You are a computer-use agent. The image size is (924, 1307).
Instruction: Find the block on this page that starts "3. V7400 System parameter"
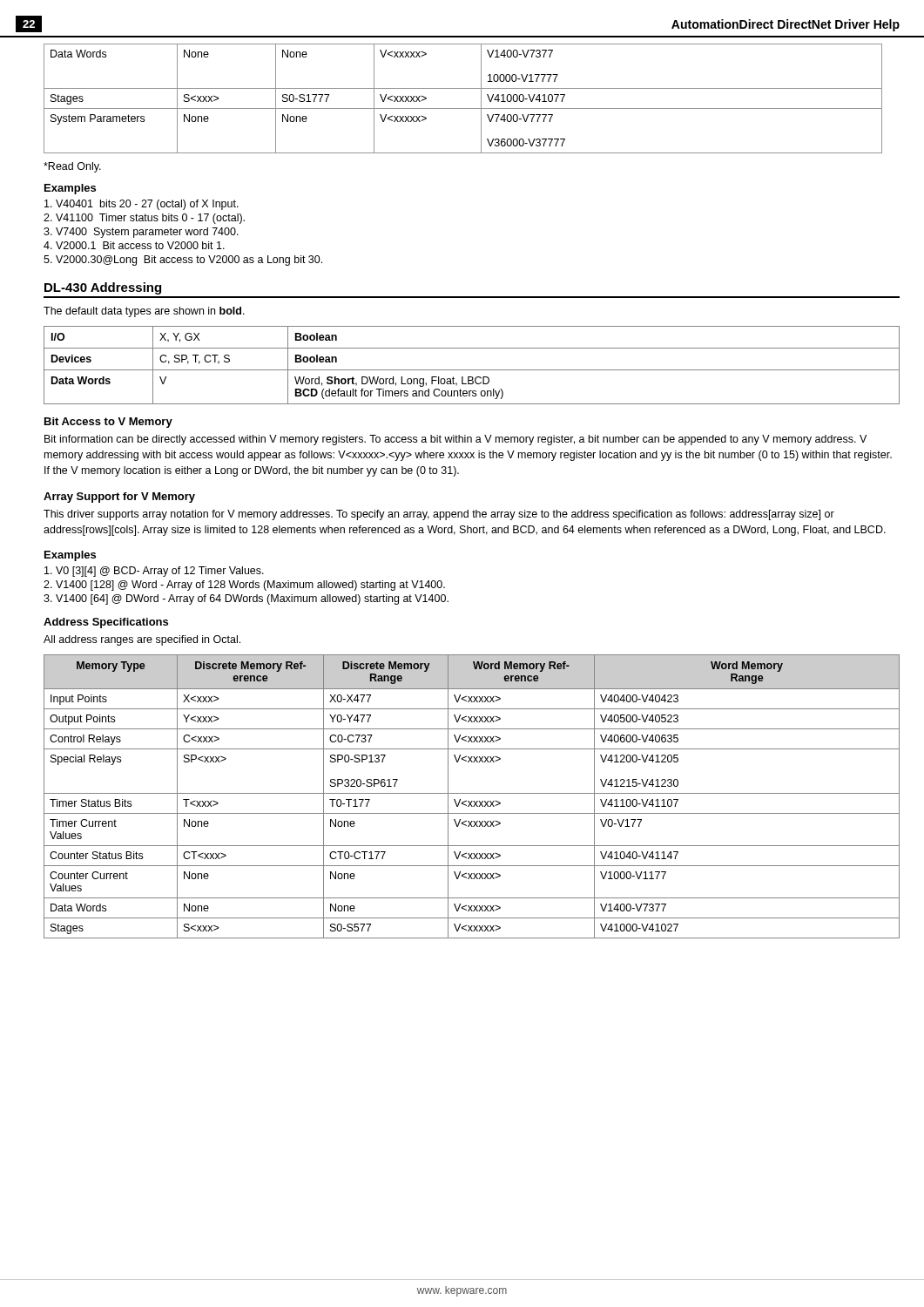[x=141, y=232]
